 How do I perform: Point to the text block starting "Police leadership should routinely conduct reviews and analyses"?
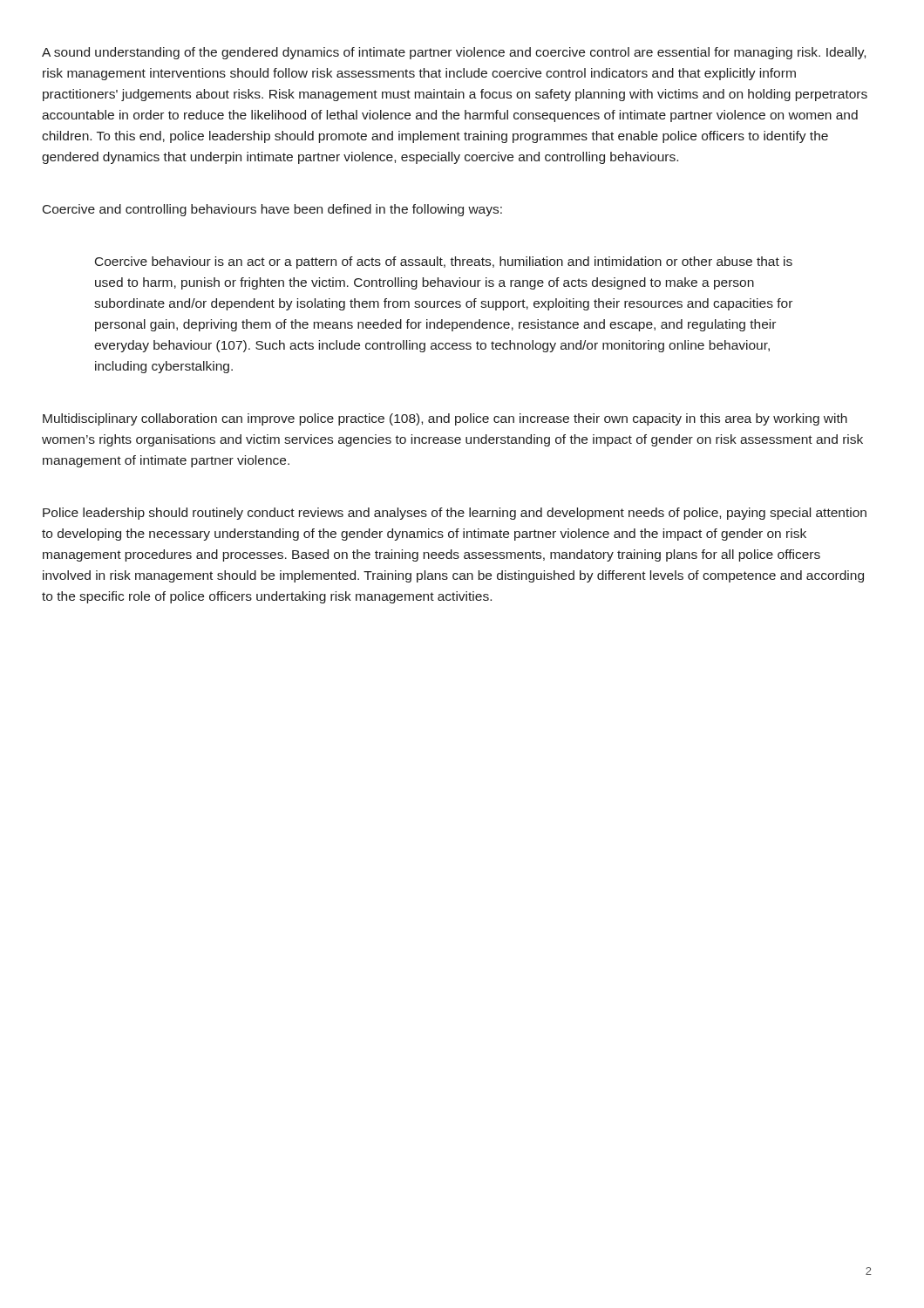click(x=455, y=554)
